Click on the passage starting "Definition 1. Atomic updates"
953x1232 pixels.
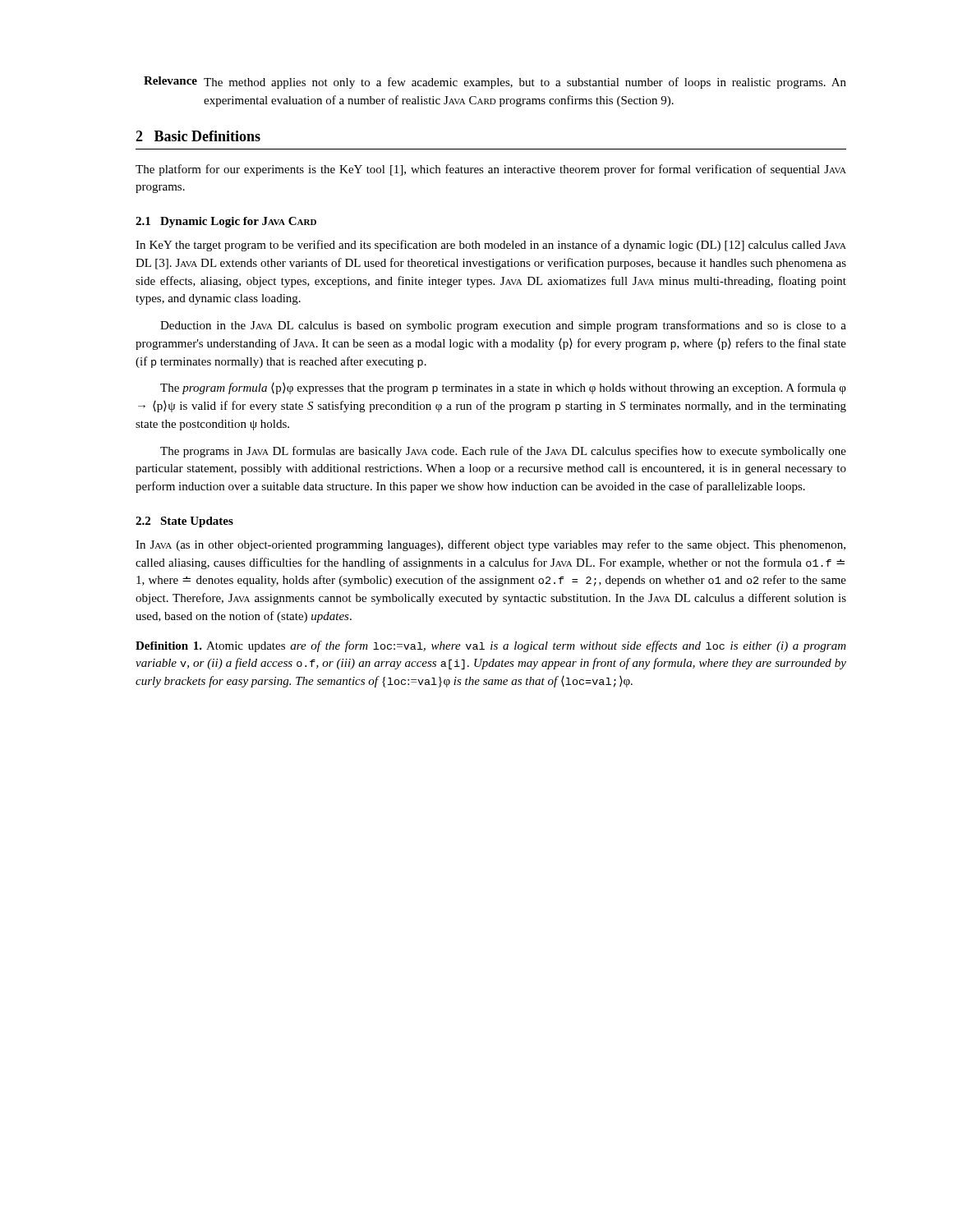tap(491, 663)
